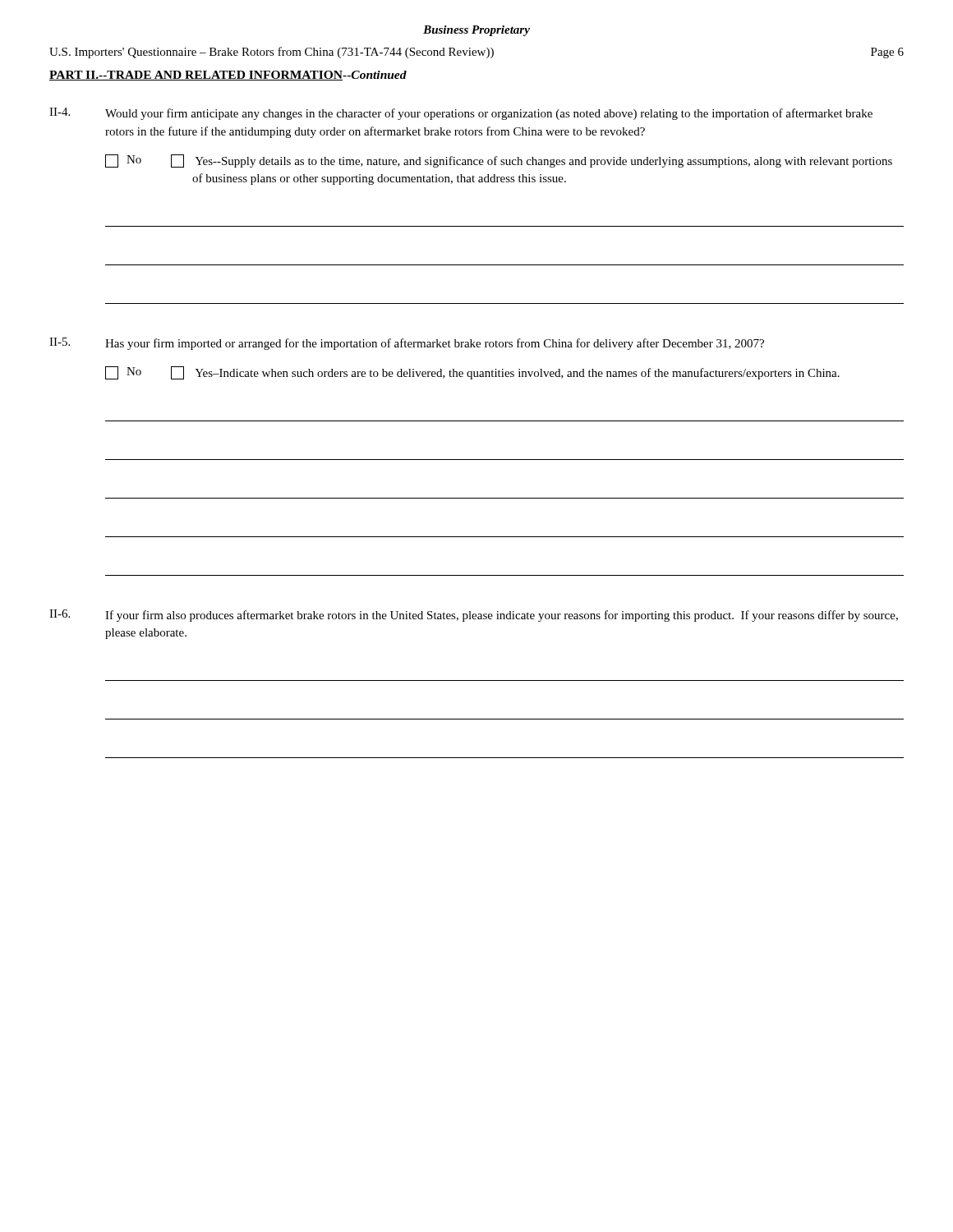The width and height of the screenshot is (953, 1232).
Task: Click the passage that begins "No Yes–Indicate when such orders"
Action: tap(473, 373)
